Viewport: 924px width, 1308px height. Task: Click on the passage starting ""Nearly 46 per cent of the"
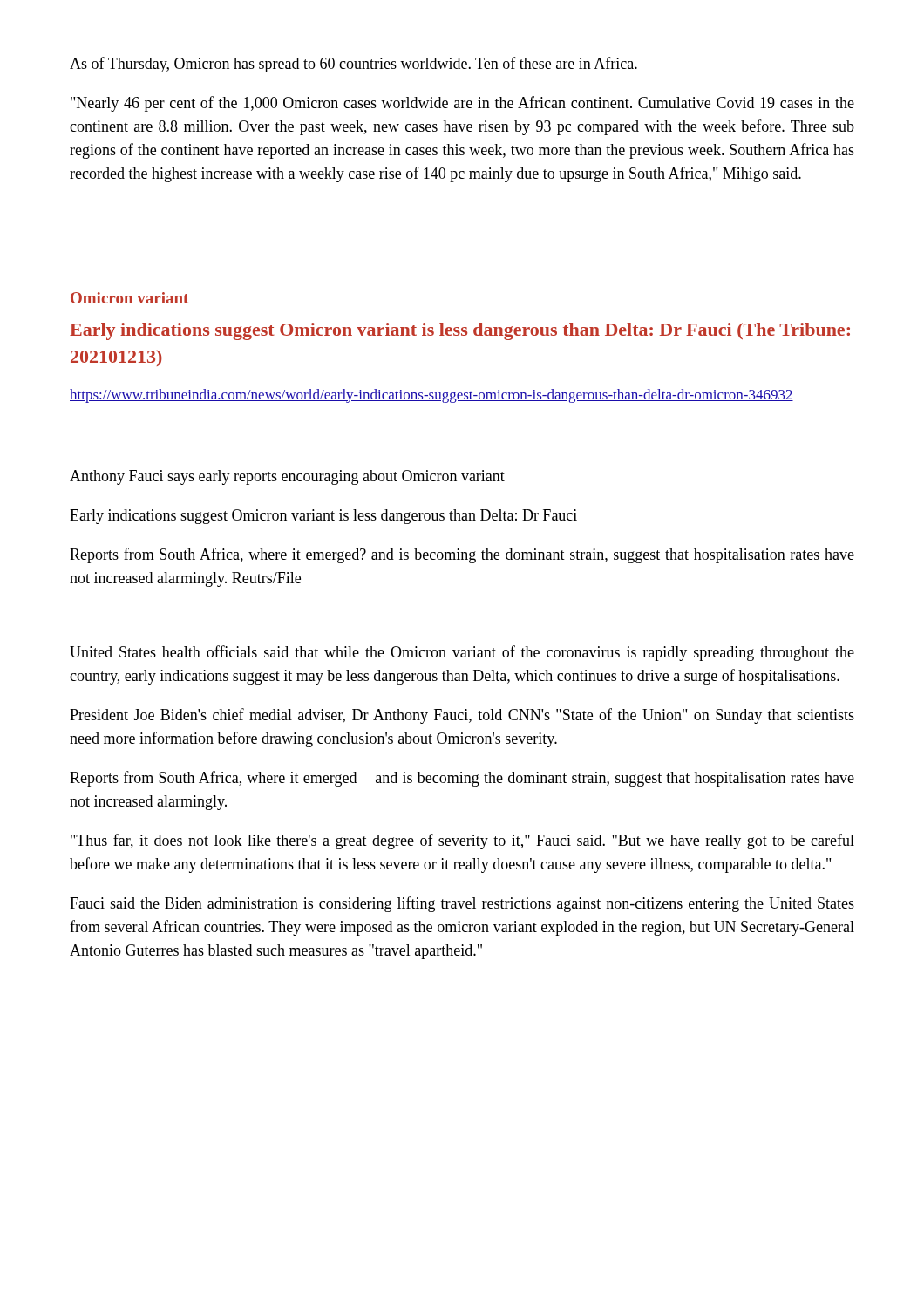462,138
